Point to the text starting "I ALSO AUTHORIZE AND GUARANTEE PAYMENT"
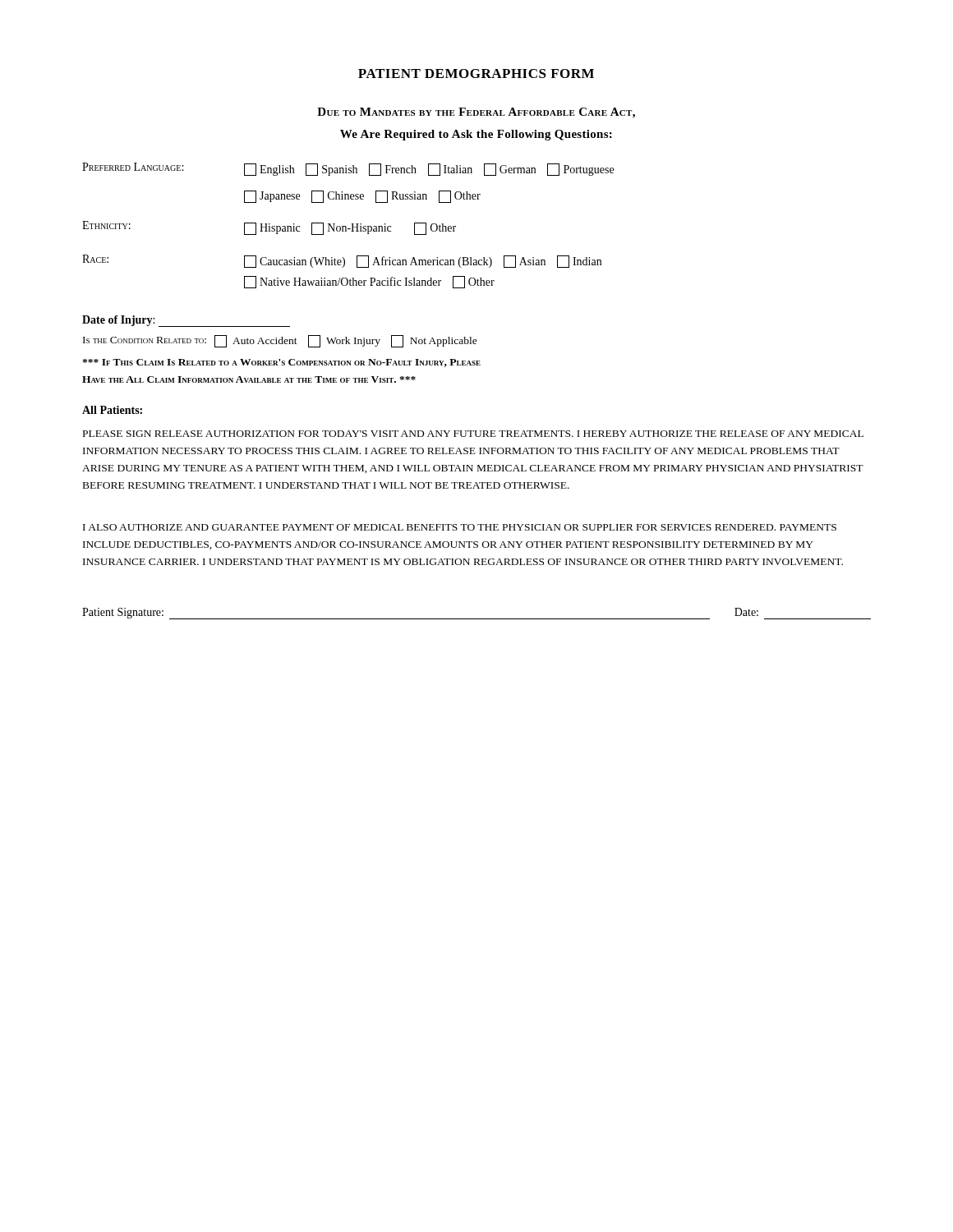Screen dimensions: 1232x953 click(463, 544)
